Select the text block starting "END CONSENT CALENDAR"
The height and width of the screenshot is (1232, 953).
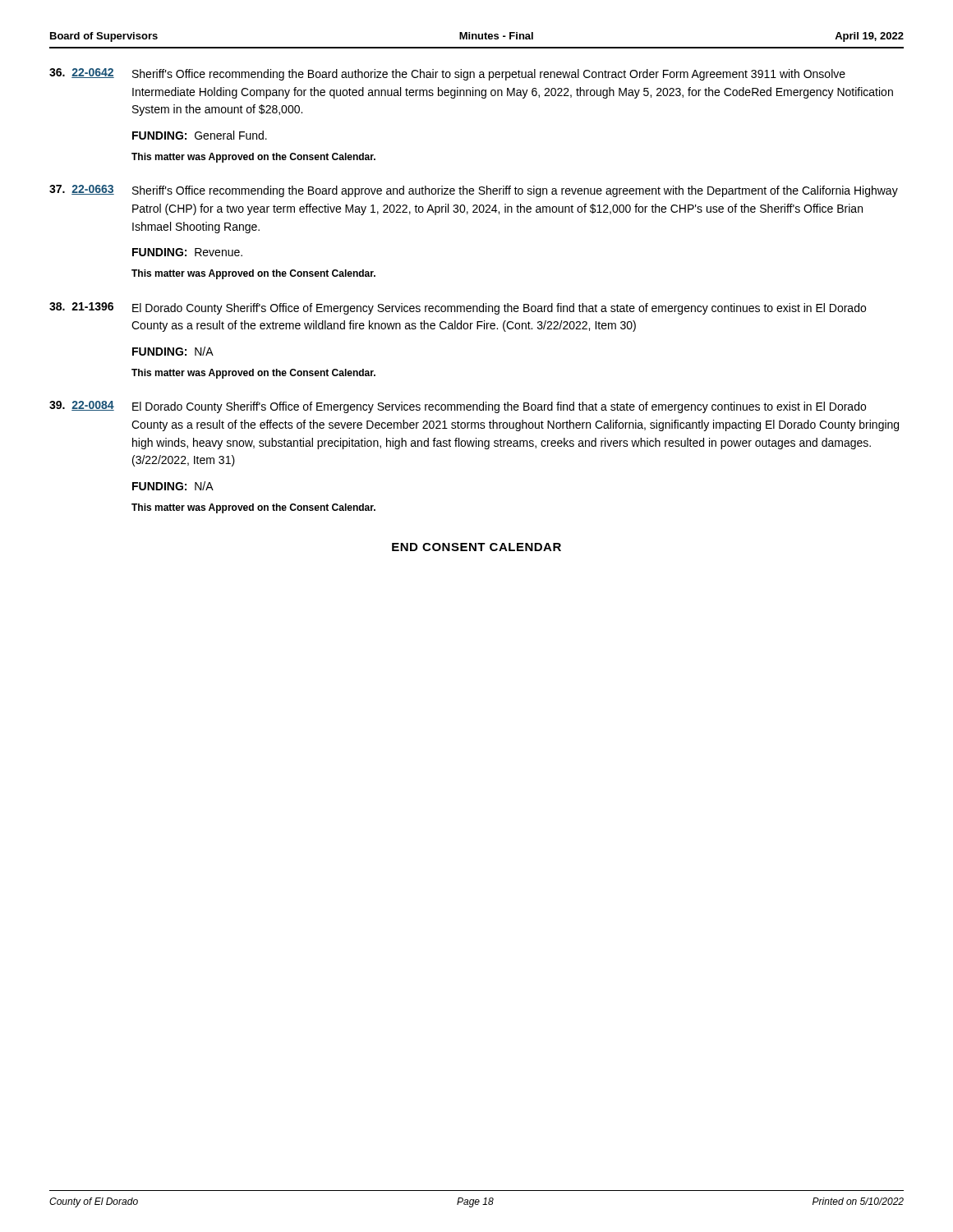click(x=476, y=547)
